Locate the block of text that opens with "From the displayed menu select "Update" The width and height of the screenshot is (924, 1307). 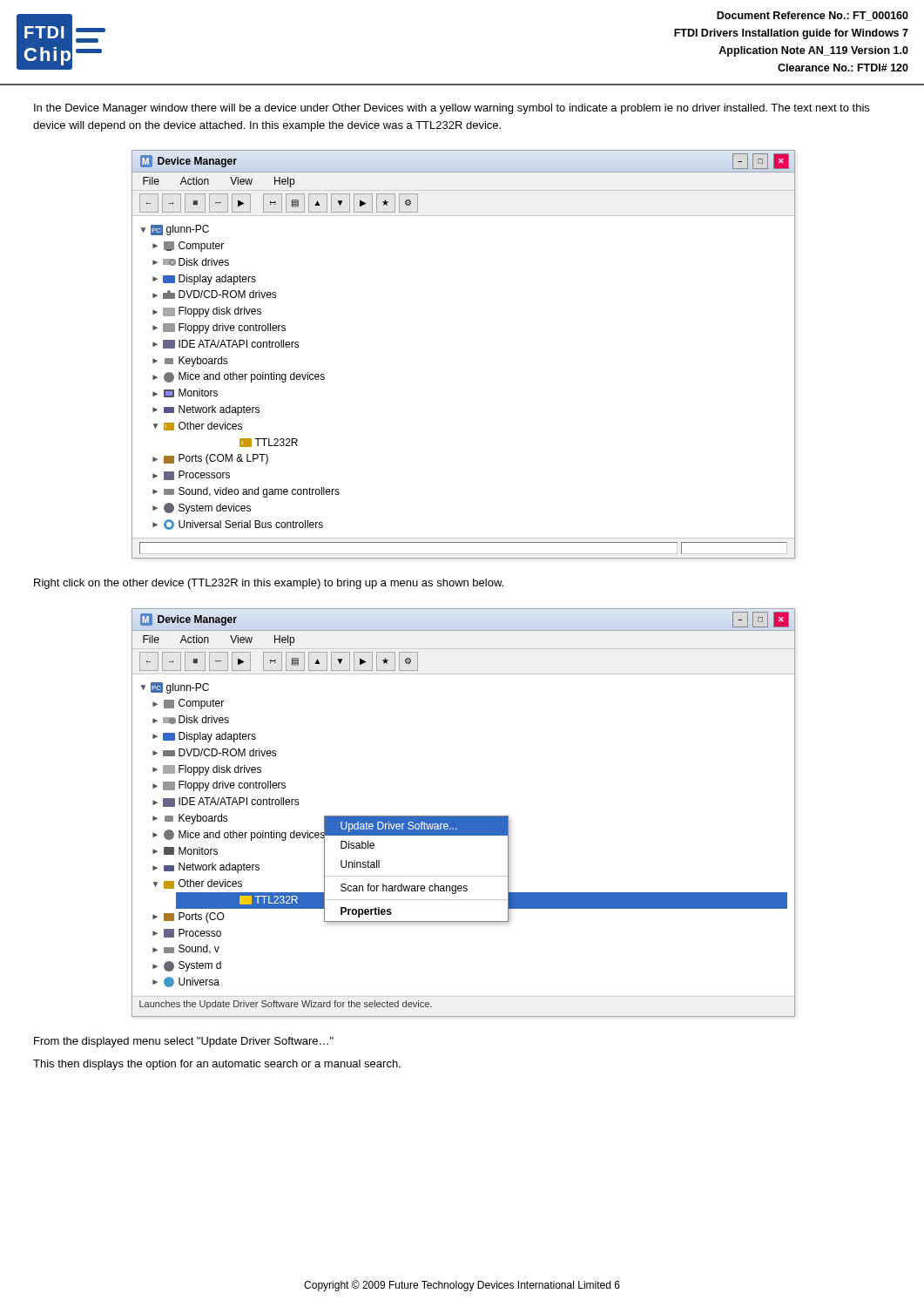pos(183,1041)
